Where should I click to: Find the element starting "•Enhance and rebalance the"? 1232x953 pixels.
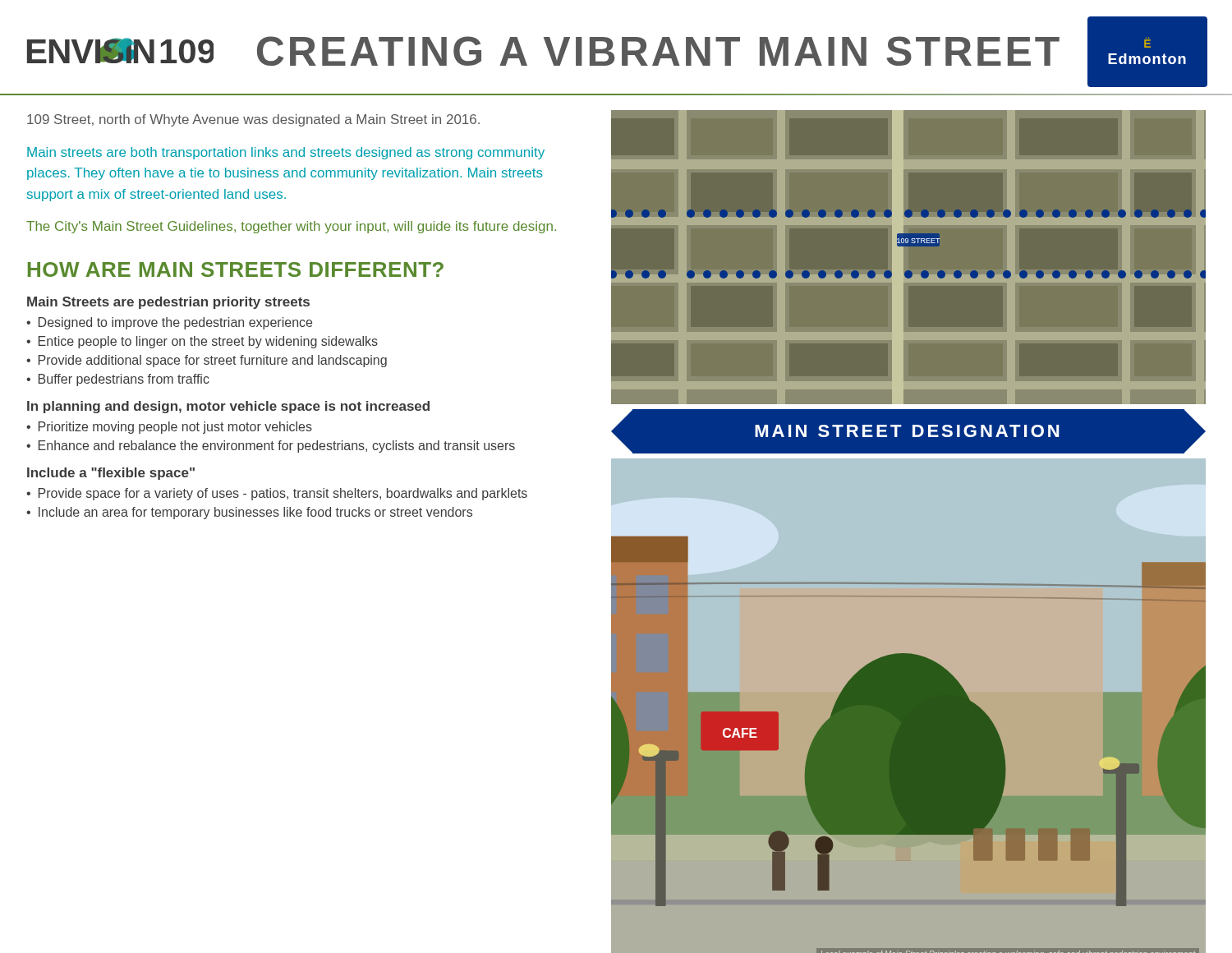[271, 446]
